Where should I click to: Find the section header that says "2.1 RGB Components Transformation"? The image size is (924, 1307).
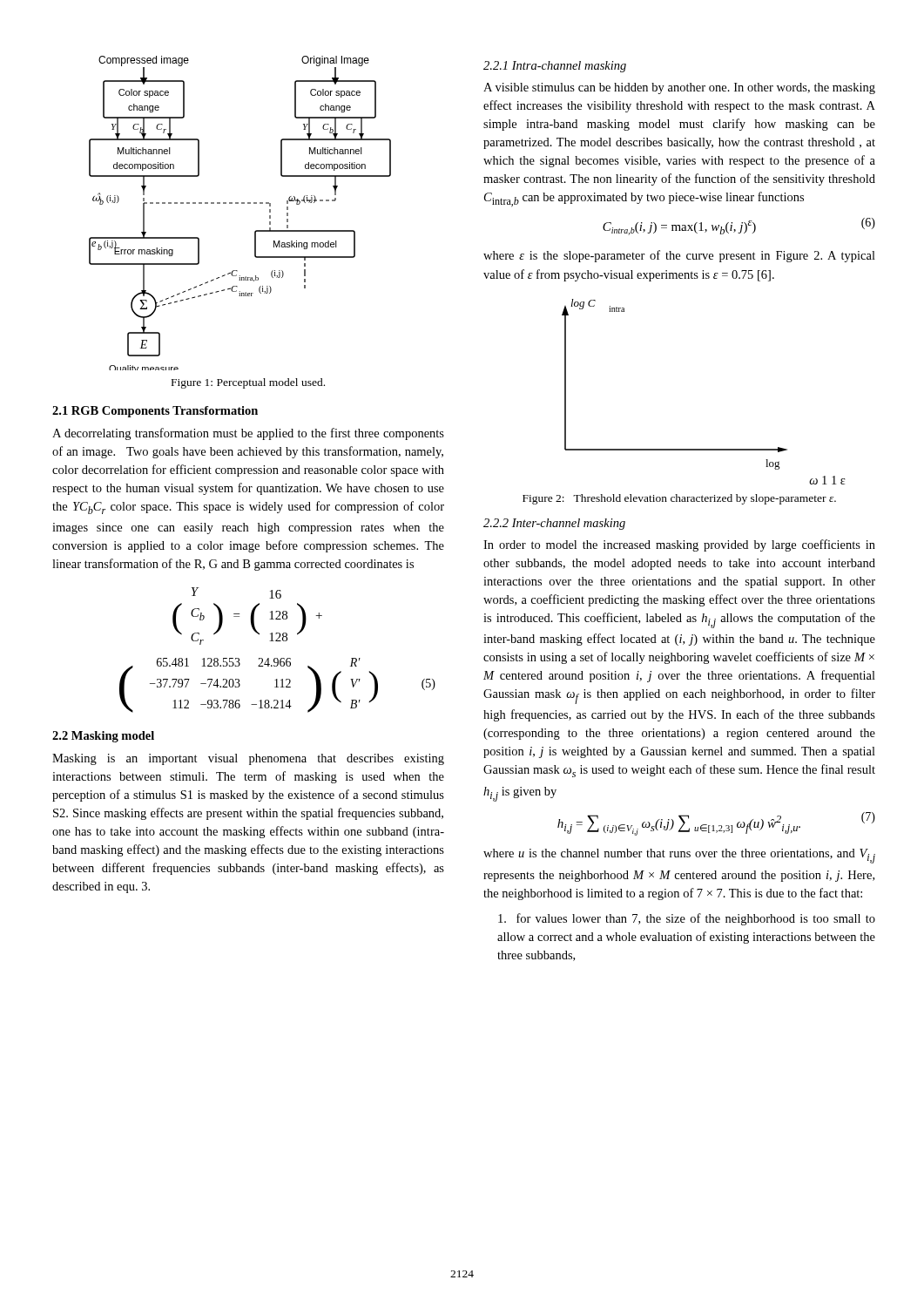pyautogui.click(x=155, y=410)
